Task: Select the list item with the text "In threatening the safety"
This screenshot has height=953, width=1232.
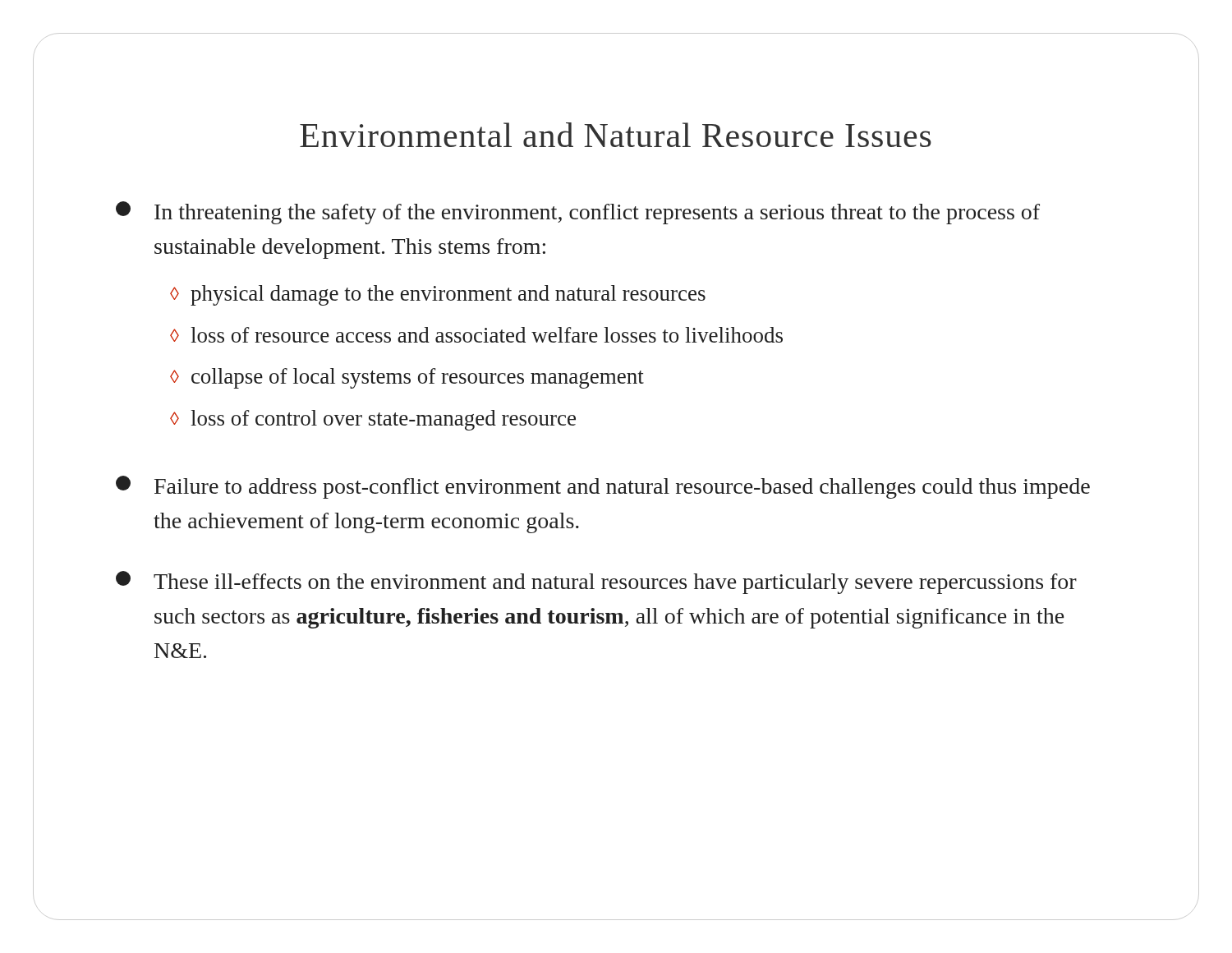Action: [616, 319]
